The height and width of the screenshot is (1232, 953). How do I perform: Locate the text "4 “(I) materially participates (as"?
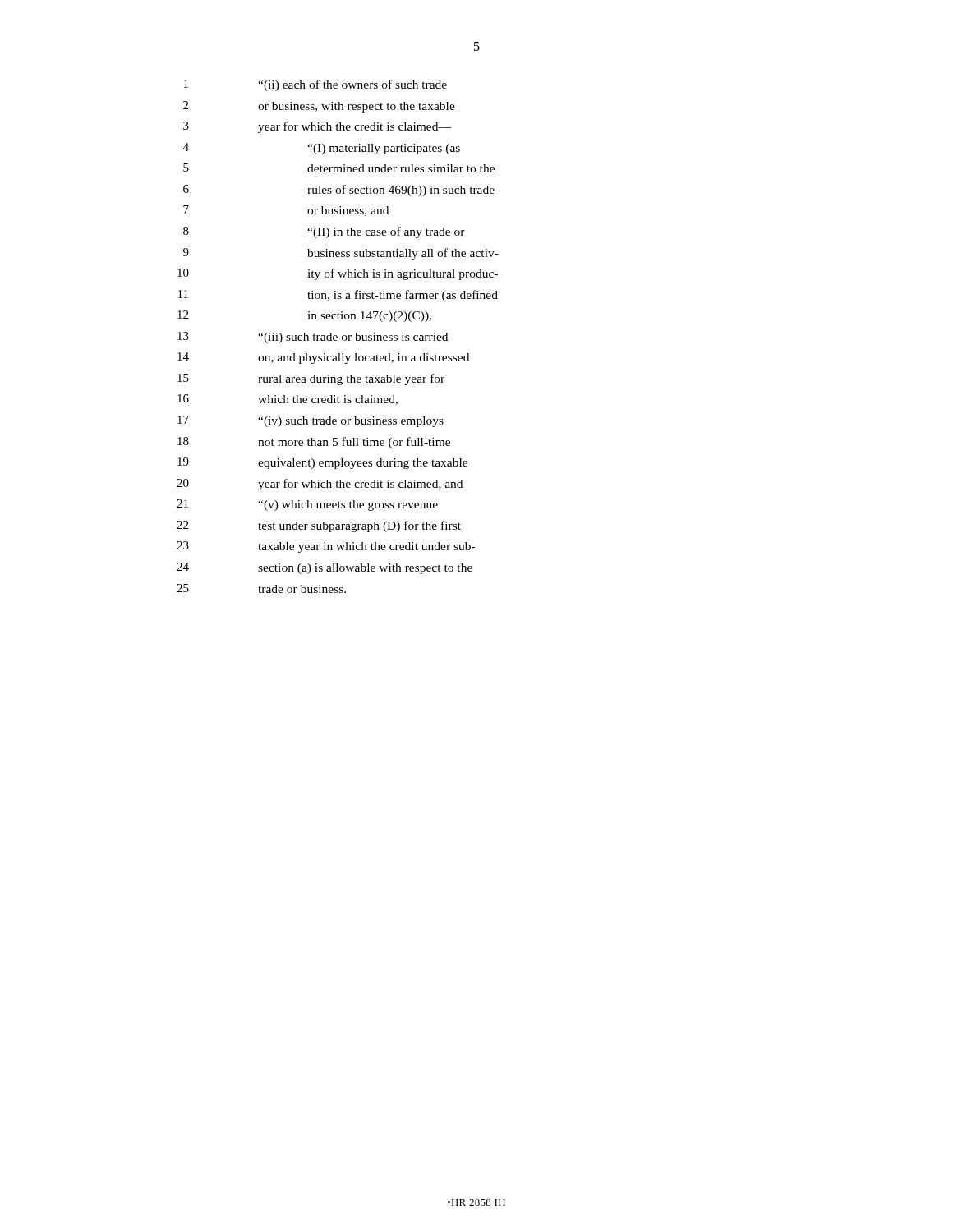tap(322, 149)
